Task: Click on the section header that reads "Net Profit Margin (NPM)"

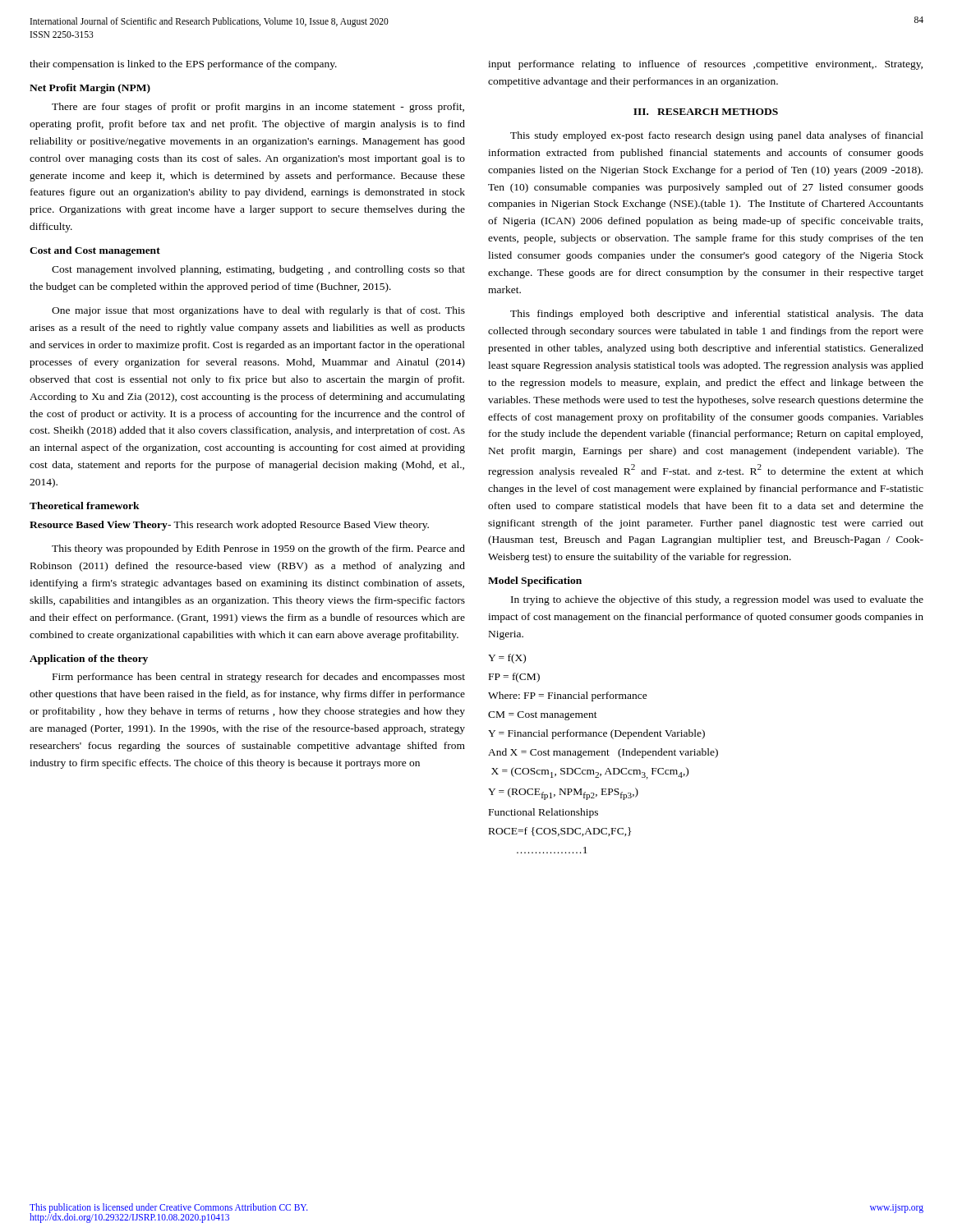Action: click(x=90, y=87)
